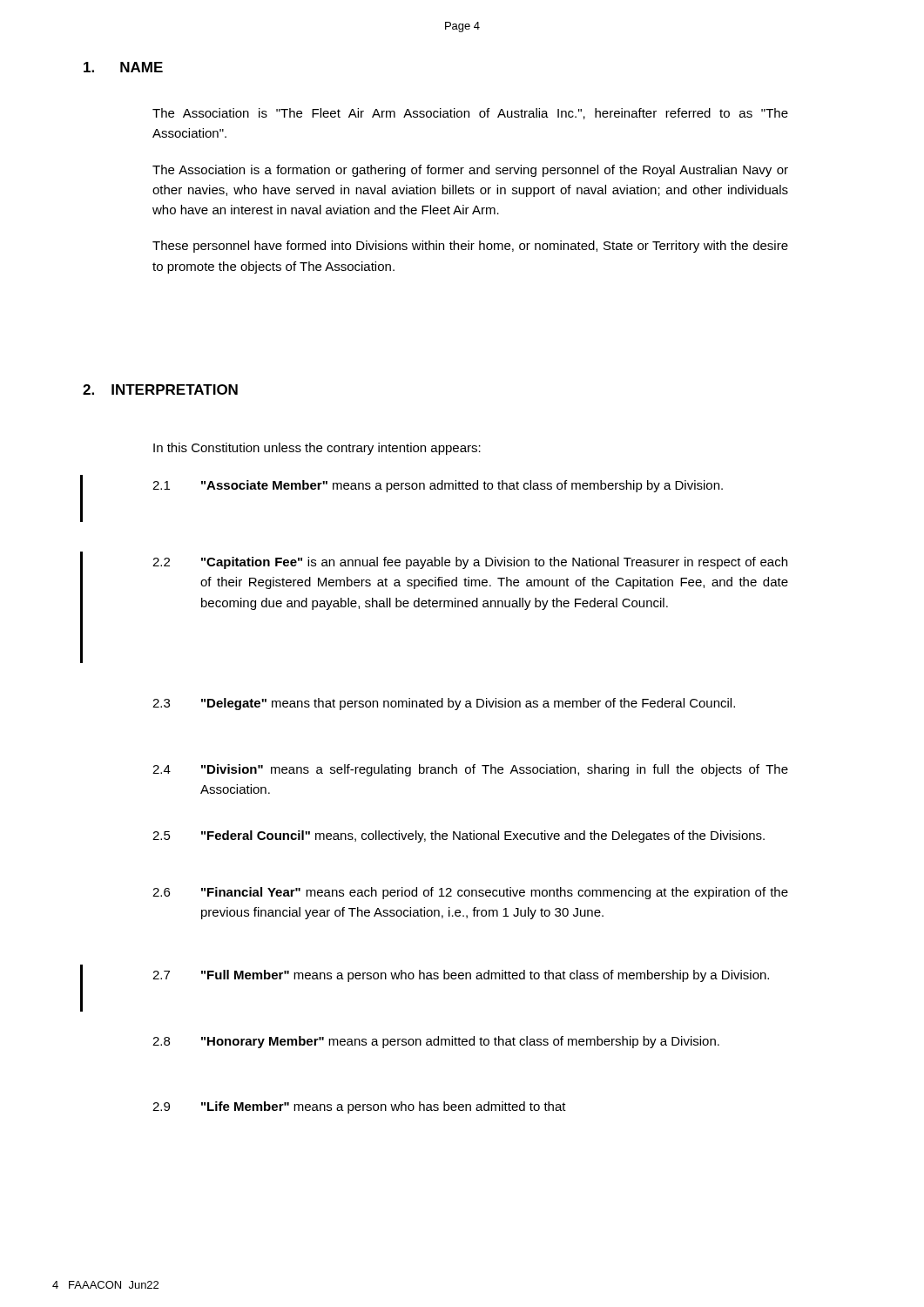
Task: Locate the passage starting "2.5 "Federal Council""
Action: point(459,835)
